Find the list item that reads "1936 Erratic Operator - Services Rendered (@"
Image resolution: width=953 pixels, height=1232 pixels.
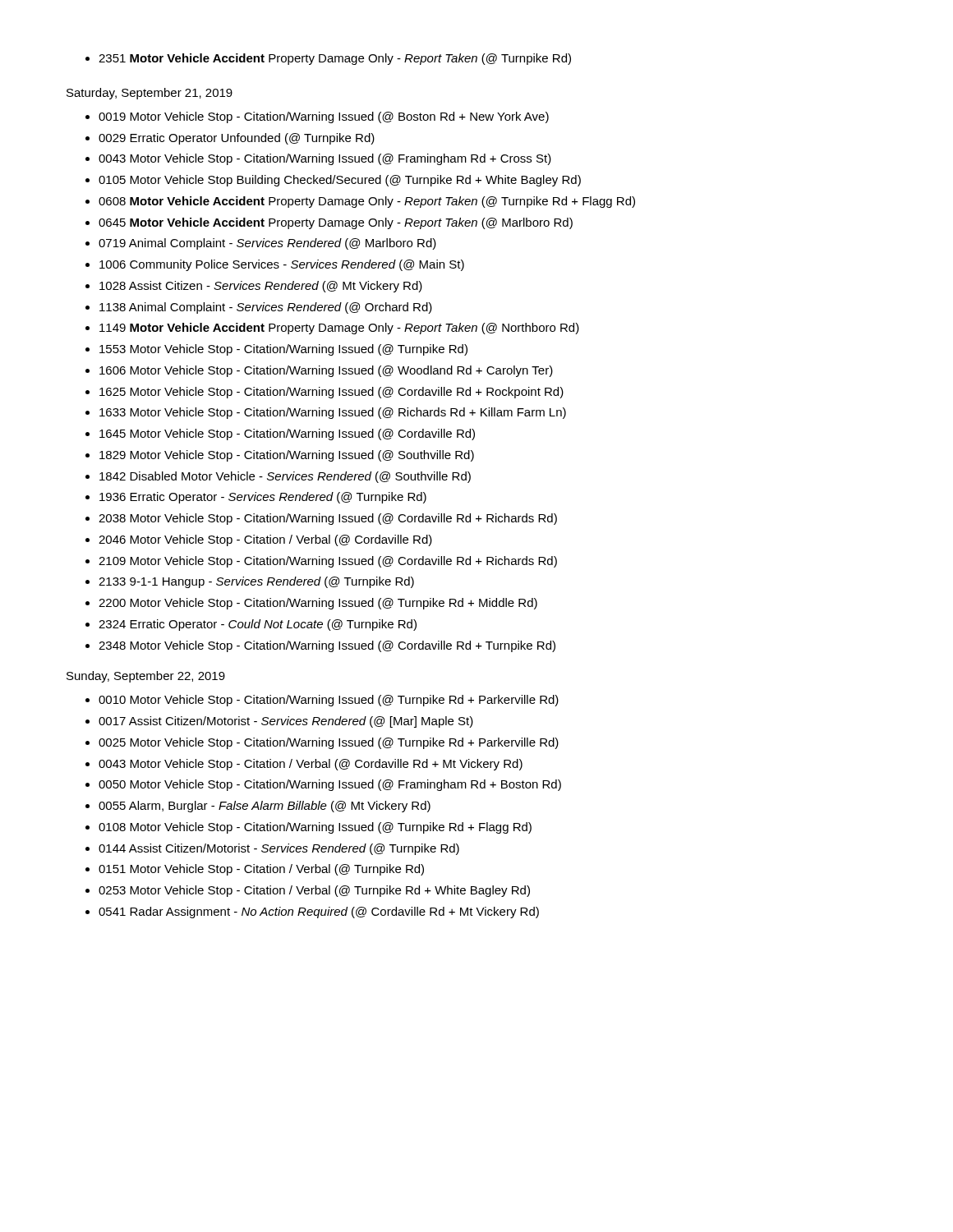(x=263, y=498)
